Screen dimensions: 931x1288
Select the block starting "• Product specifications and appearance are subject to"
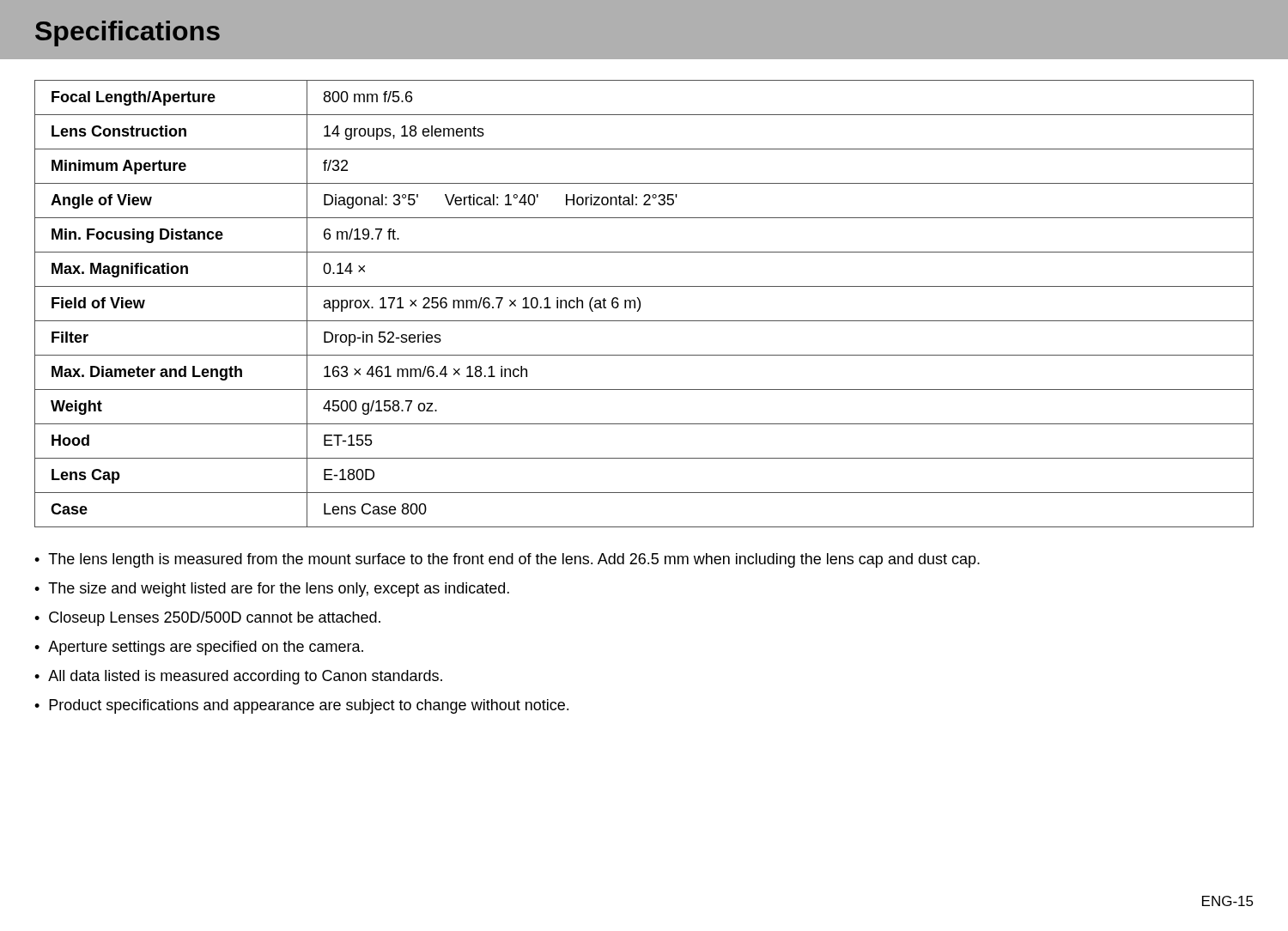301,706
